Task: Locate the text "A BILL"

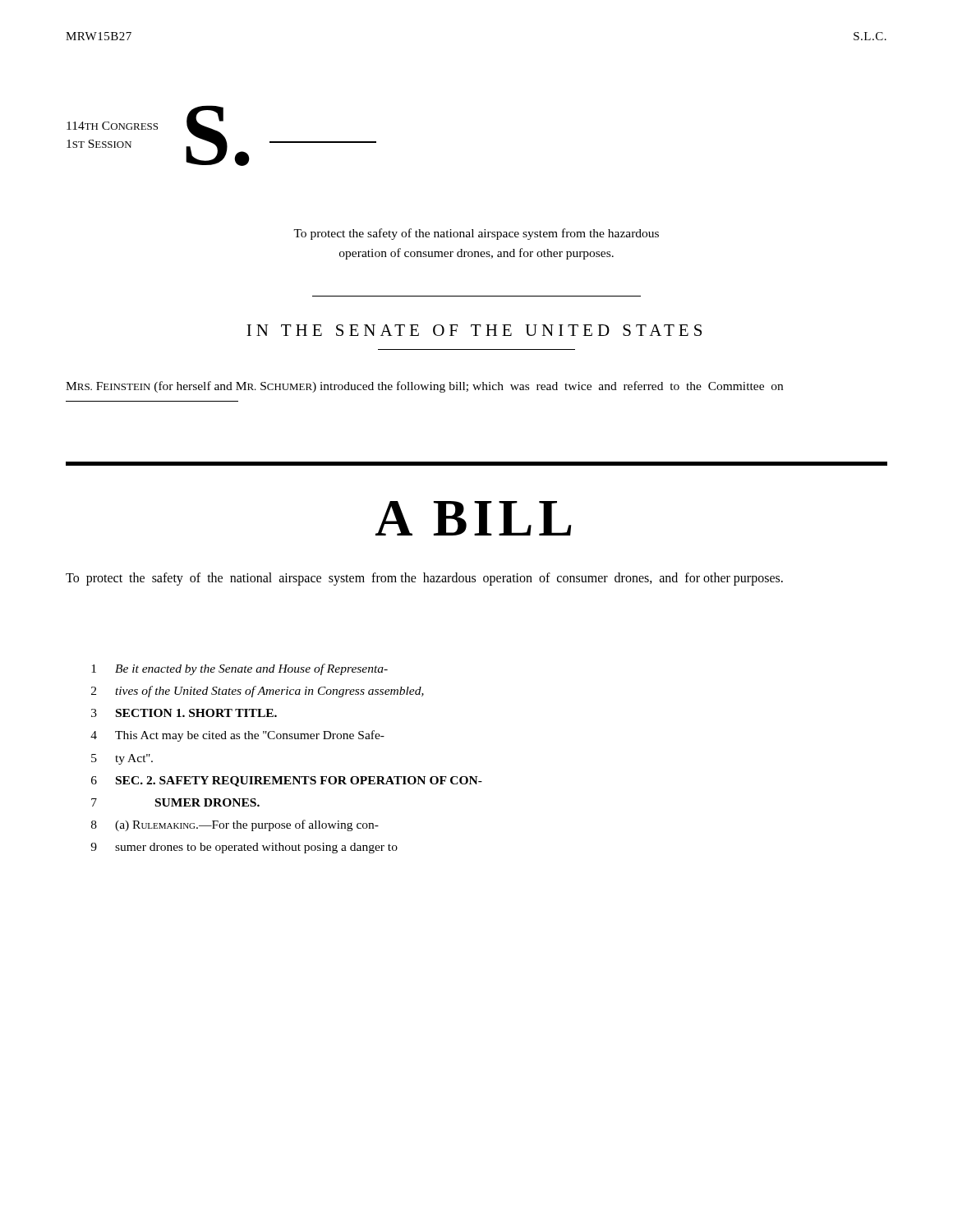Action: pos(476,518)
